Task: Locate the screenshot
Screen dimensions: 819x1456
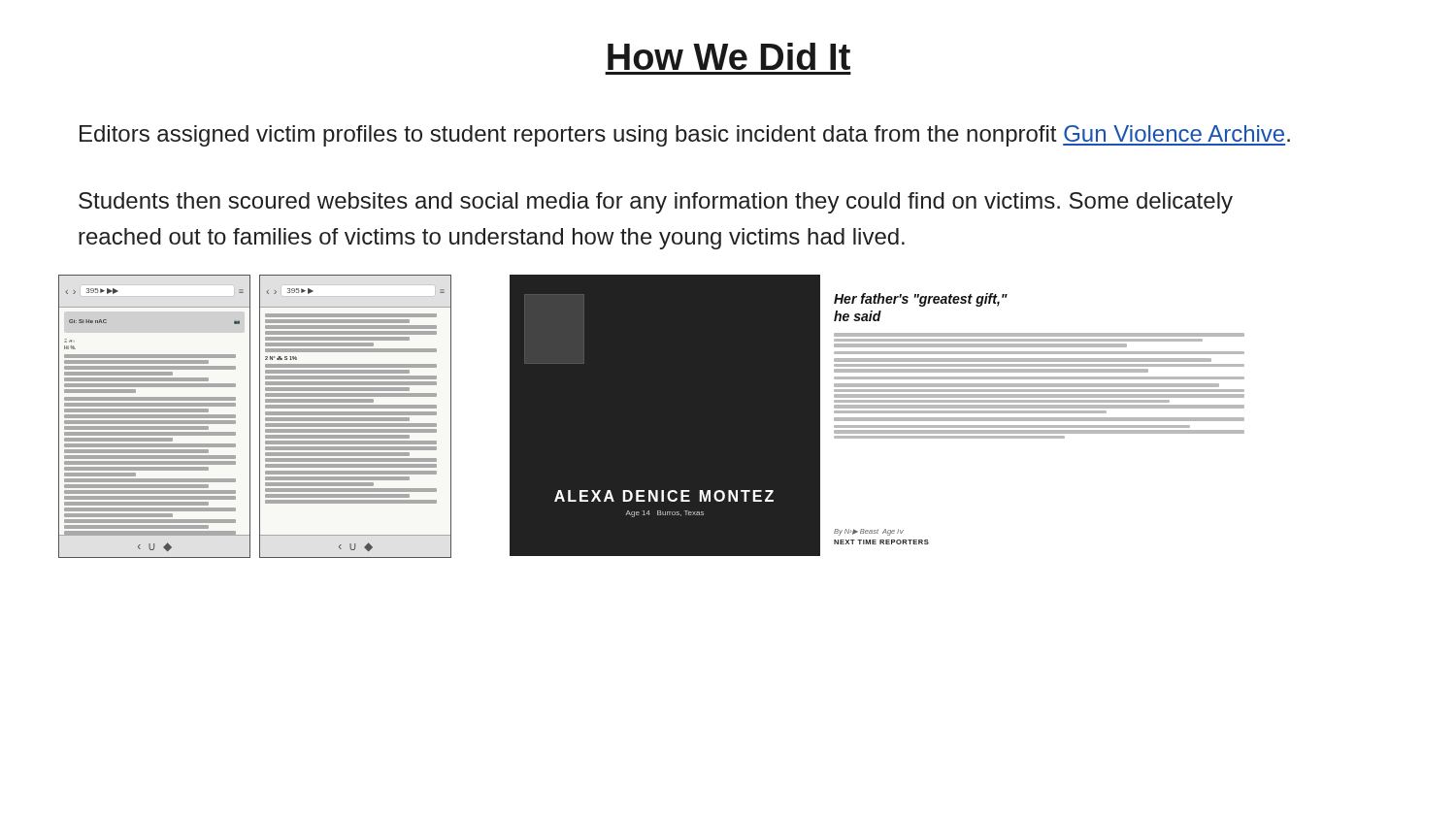Action: 255,416
